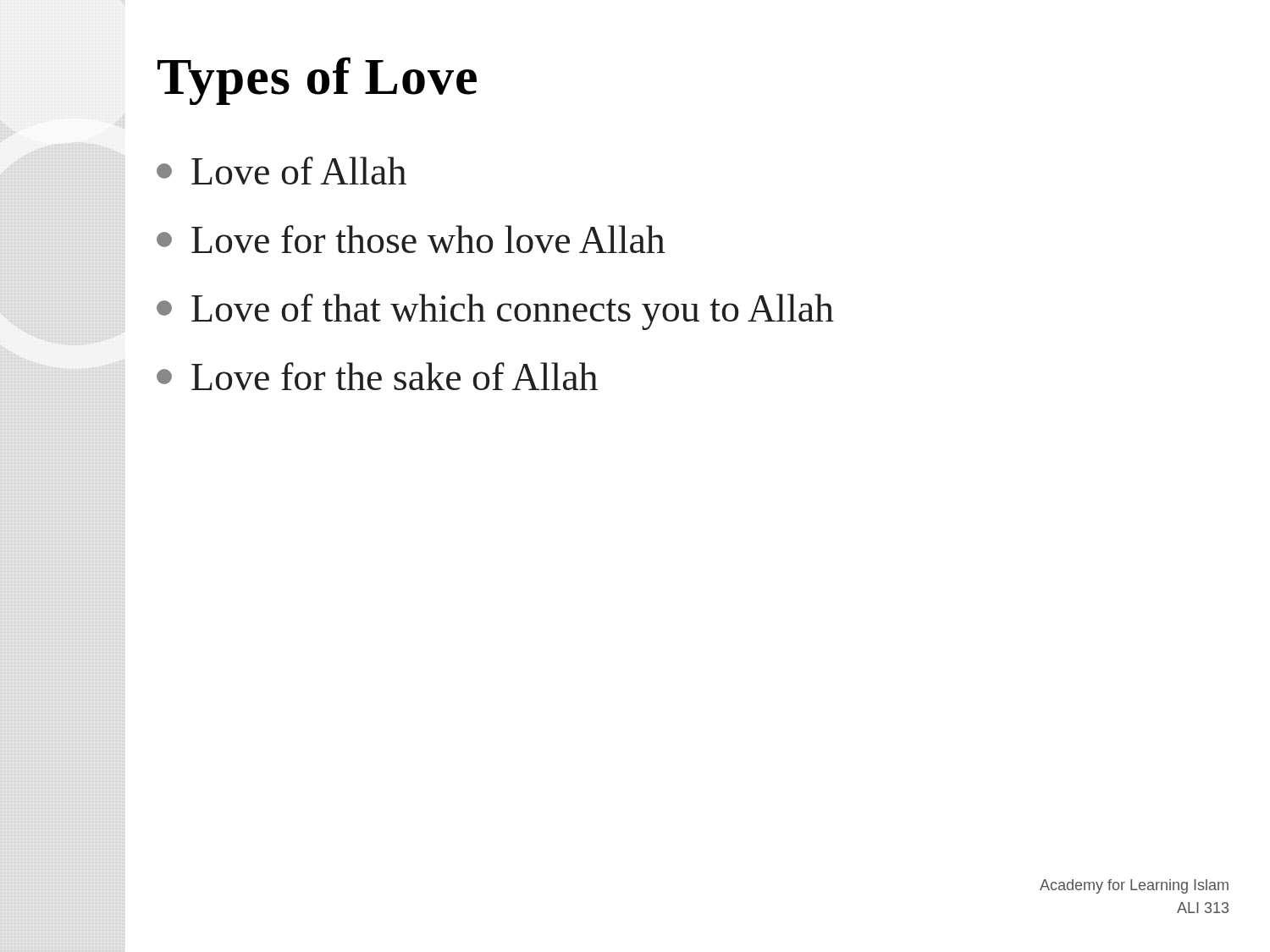Select the text block starting "Types of Love"

(318, 77)
